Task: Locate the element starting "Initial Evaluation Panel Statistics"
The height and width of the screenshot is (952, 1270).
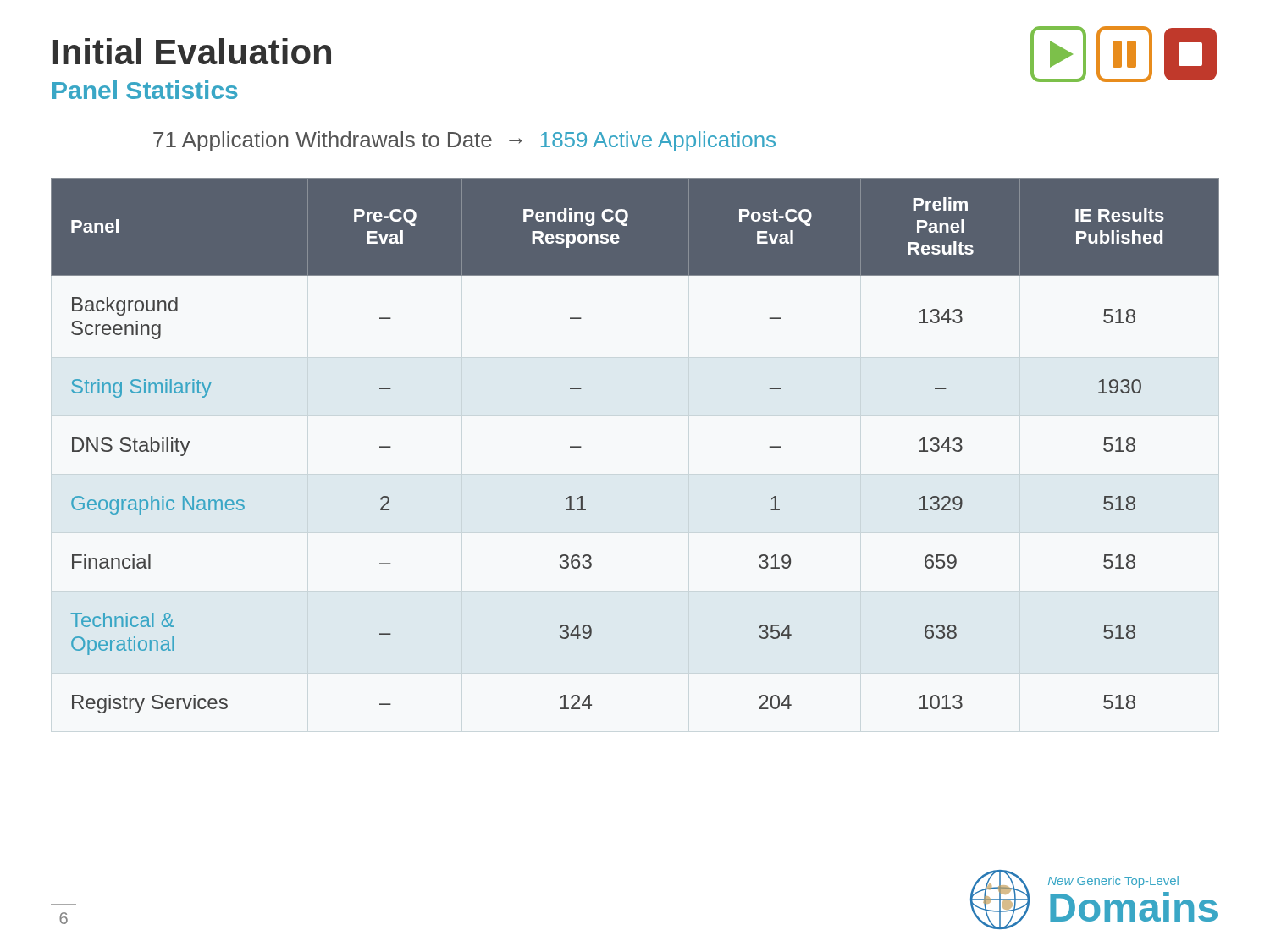Action: click(192, 69)
